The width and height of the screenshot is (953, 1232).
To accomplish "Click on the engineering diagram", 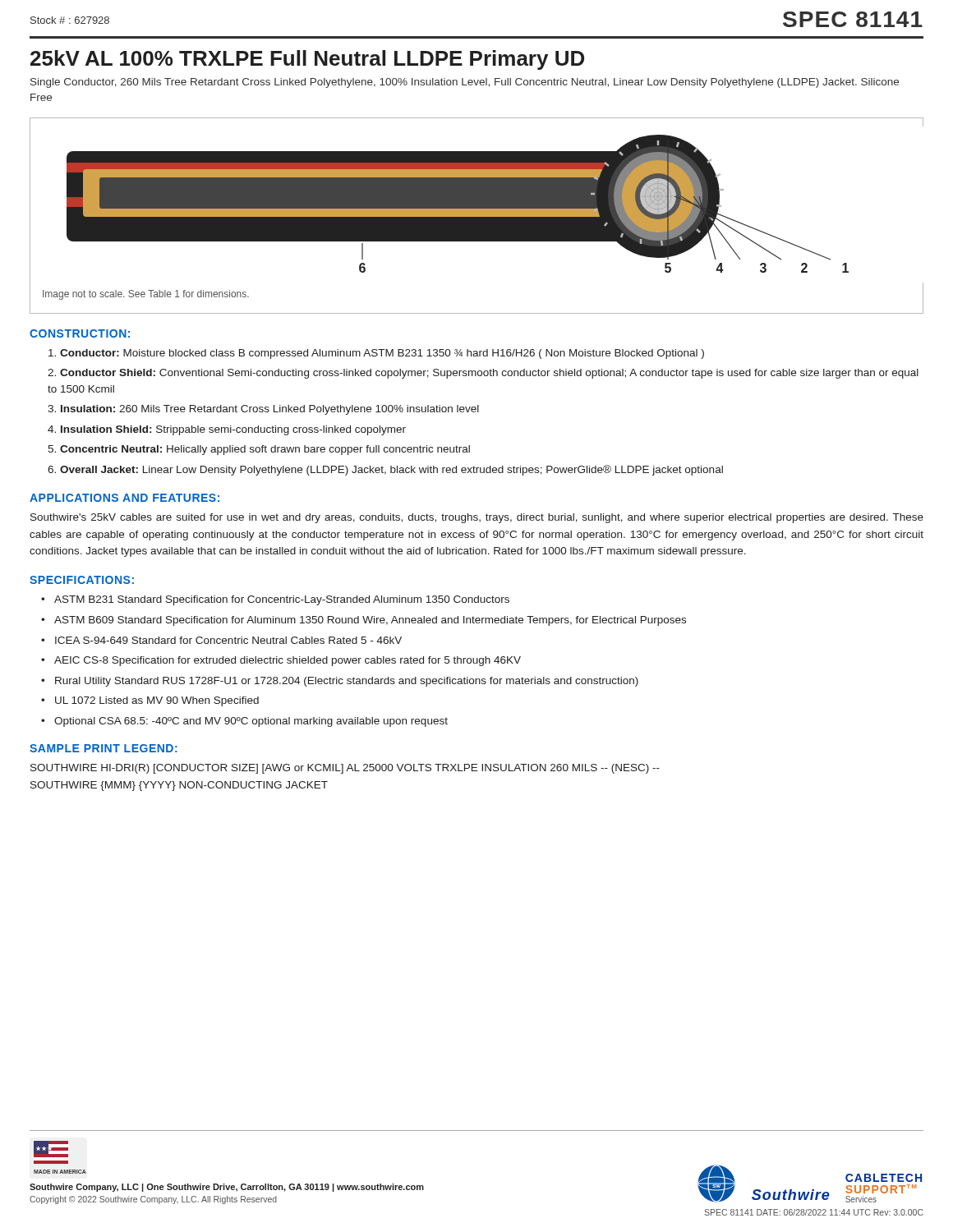I will [476, 205].
